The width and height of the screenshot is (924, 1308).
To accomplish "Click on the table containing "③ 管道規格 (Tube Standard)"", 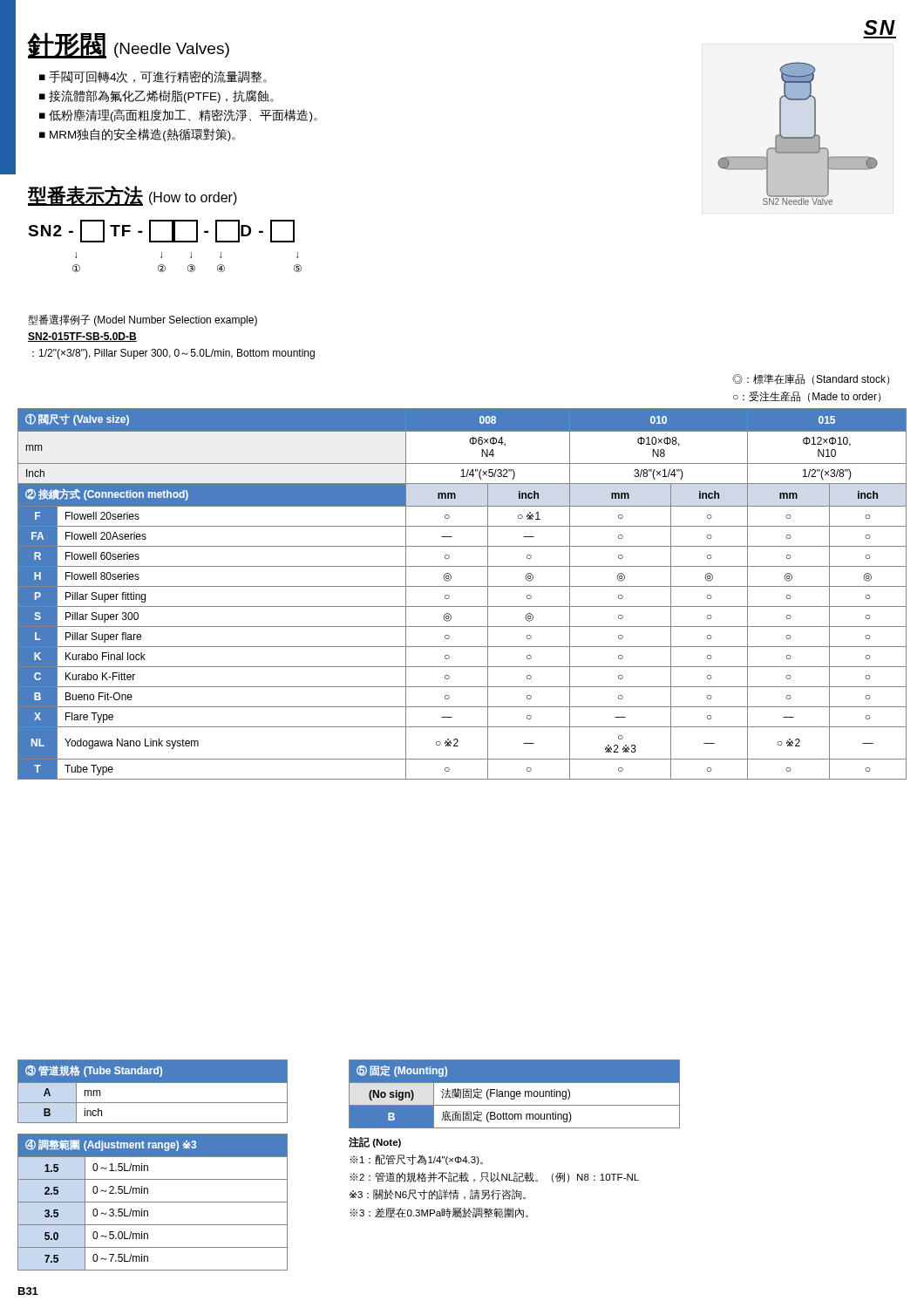I will tap(153, 1091).
